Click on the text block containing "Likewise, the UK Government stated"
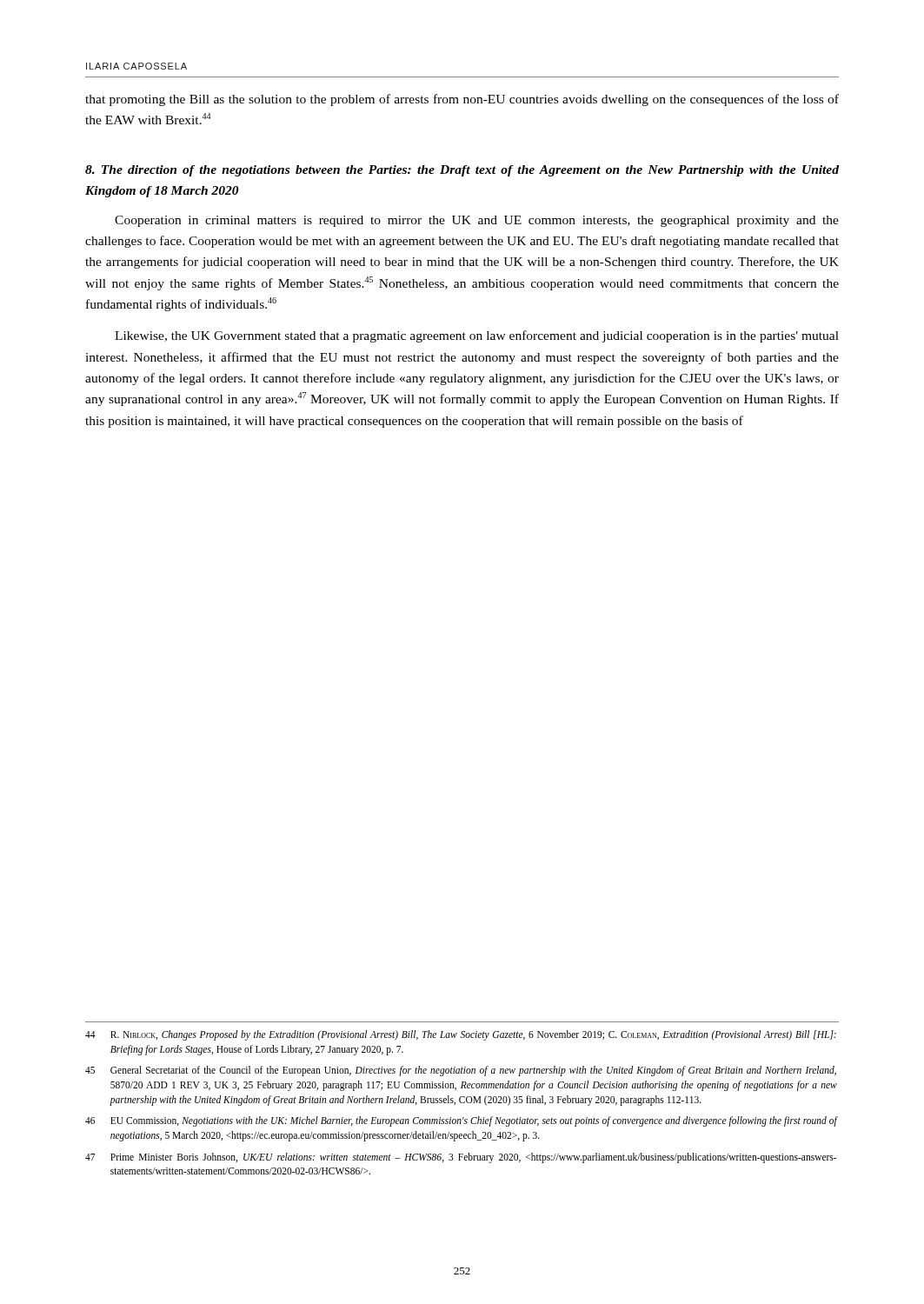This screenshot has width=924, height=1304. [462, 378]
